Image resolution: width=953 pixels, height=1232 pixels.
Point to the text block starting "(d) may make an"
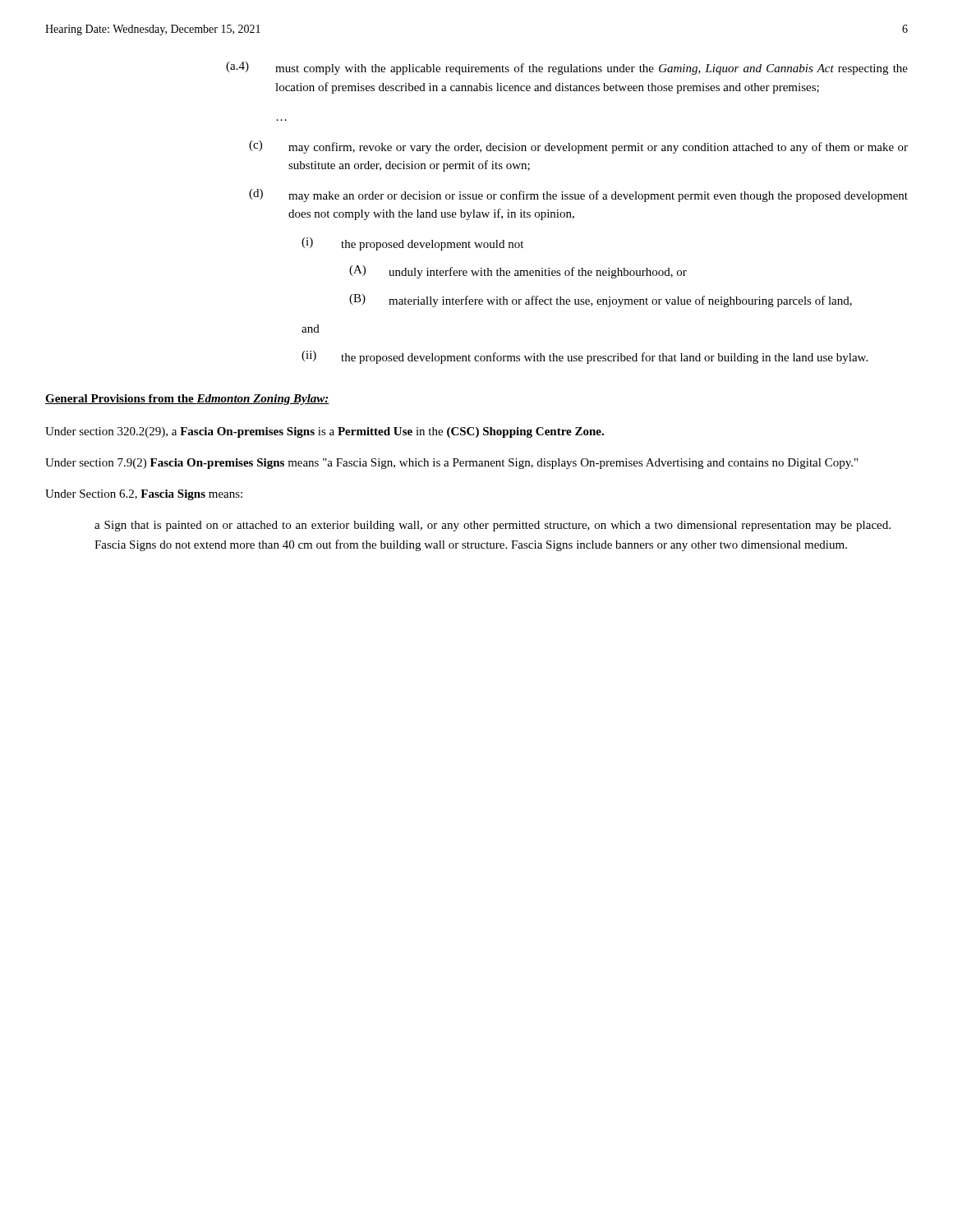pyautogui.click(x=578, y=205)
